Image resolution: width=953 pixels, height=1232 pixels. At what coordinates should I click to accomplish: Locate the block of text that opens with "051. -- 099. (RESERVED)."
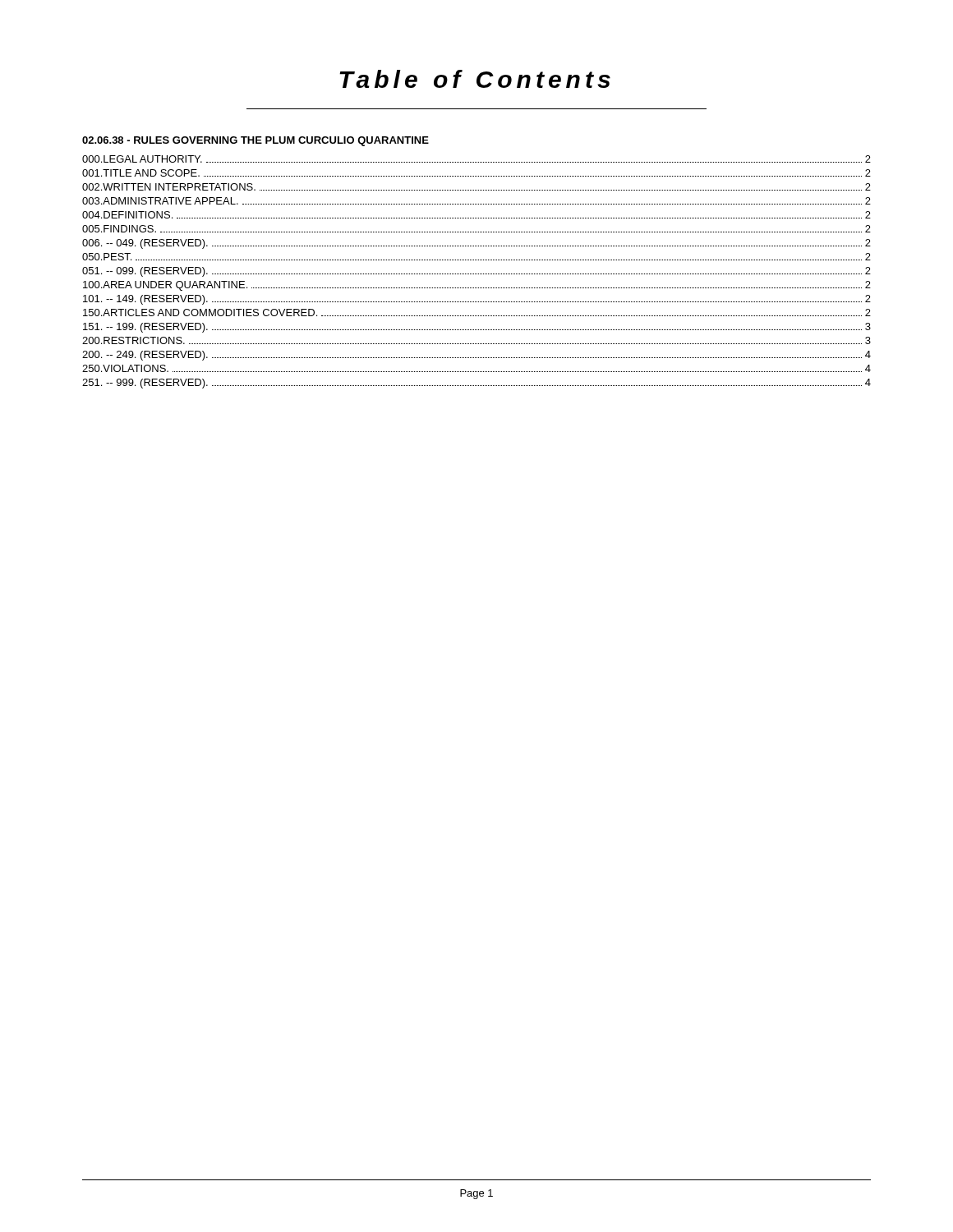[476, 271]
